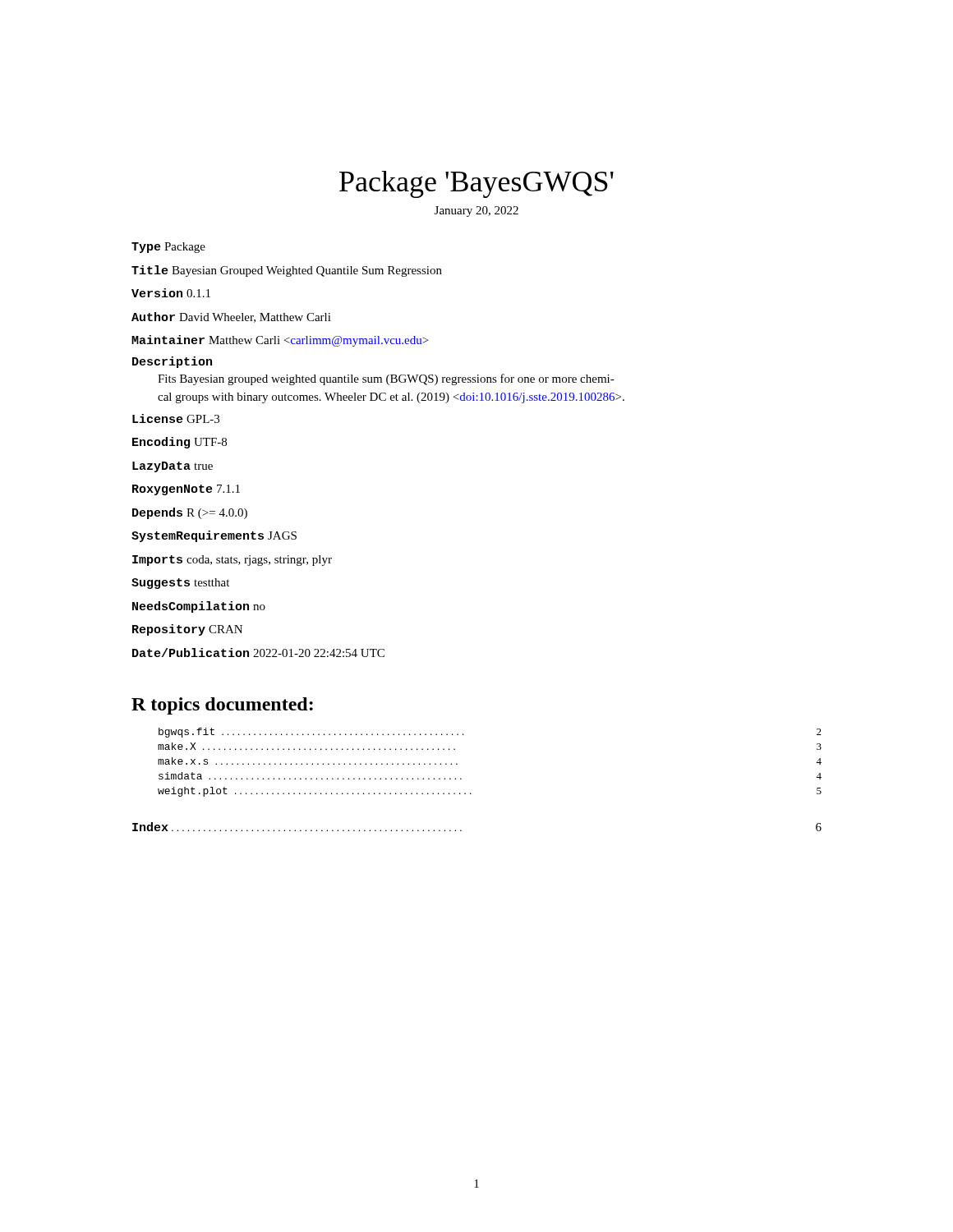
Task: Locate the table with the text "bgwqs.fit . . . ."
Action: pyautogui.click(x=490, y=761)
